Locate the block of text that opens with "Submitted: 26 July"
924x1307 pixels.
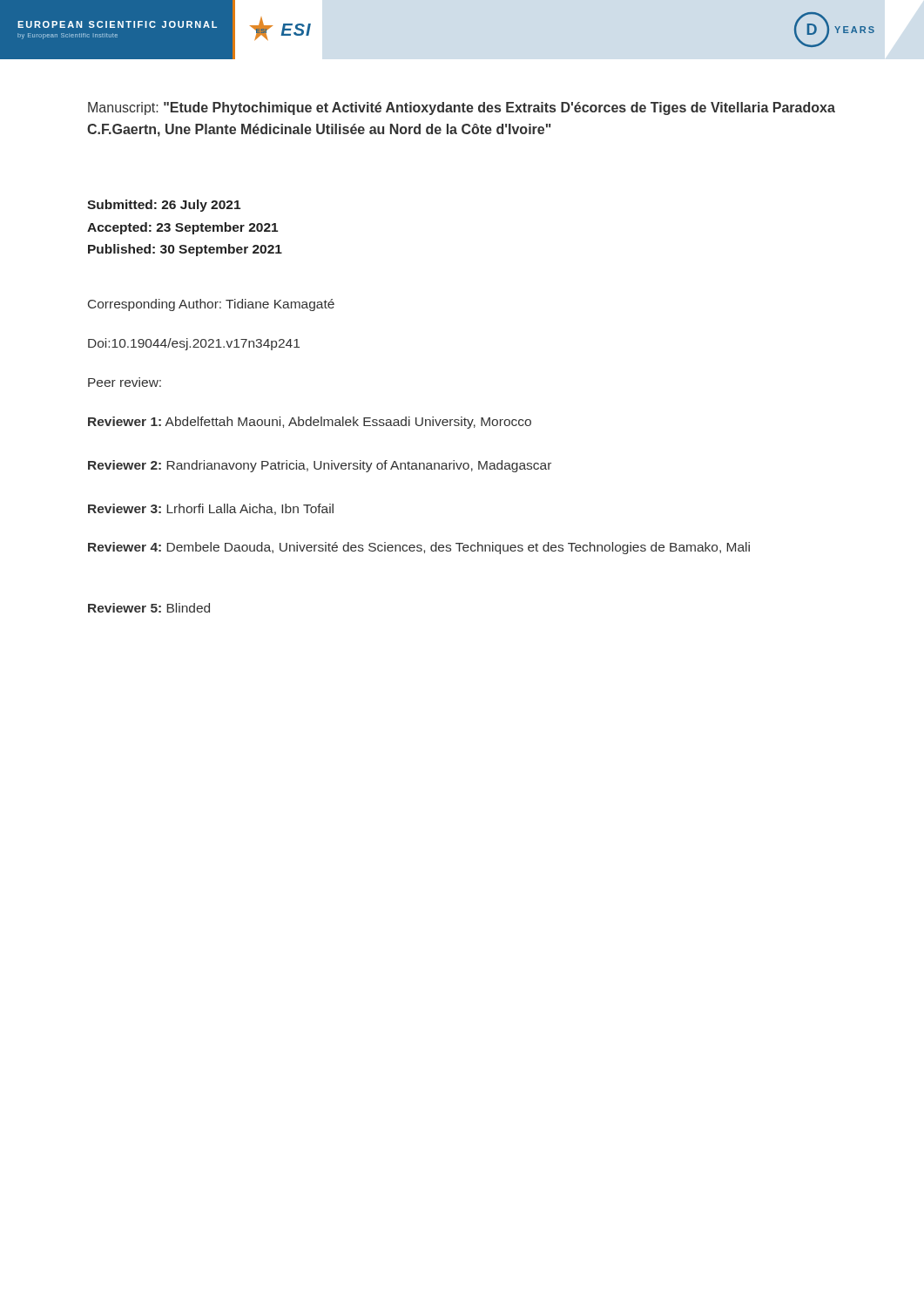pos(185,227)
